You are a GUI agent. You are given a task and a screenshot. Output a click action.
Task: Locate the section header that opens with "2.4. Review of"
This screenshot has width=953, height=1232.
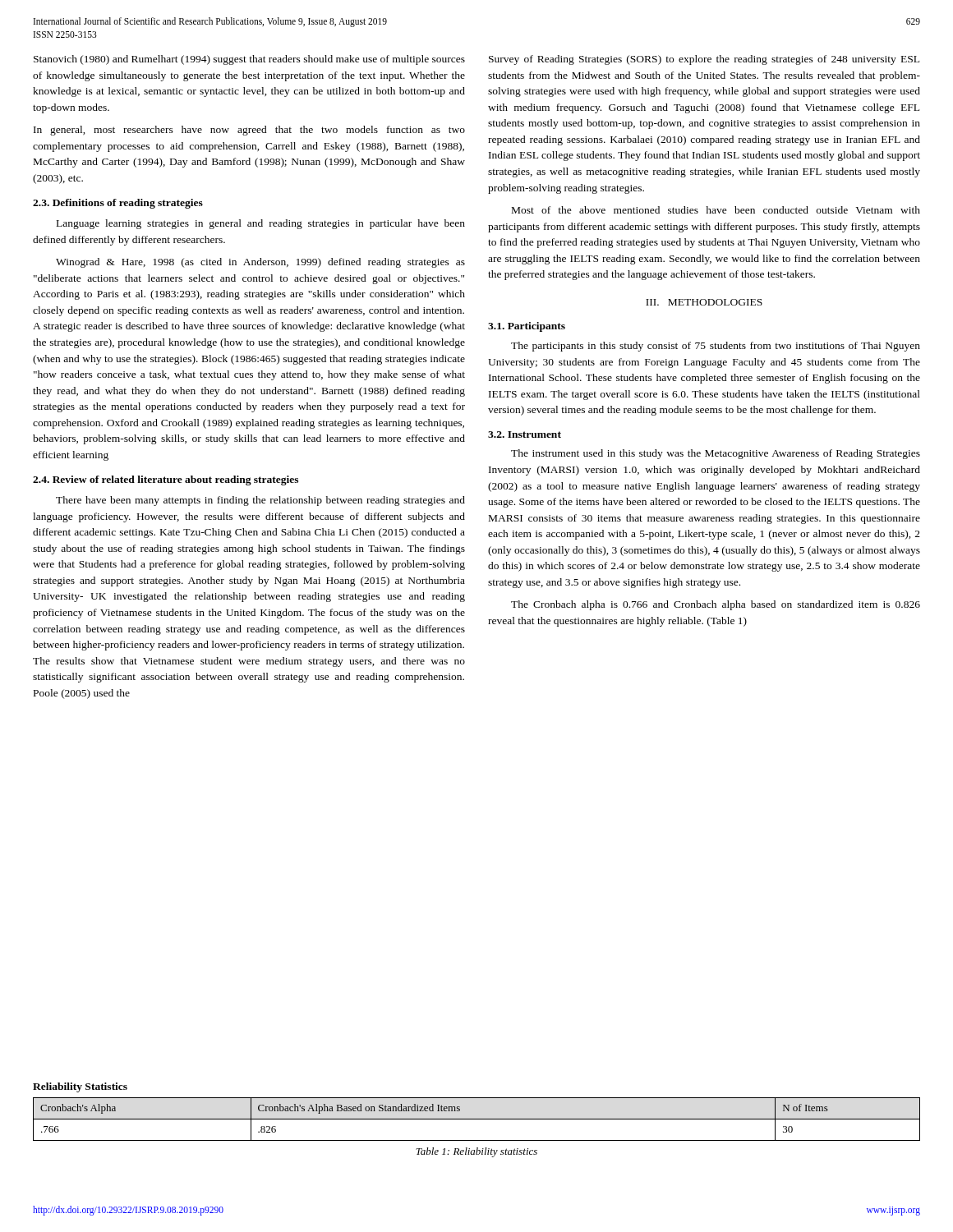[x=166, y=479]
